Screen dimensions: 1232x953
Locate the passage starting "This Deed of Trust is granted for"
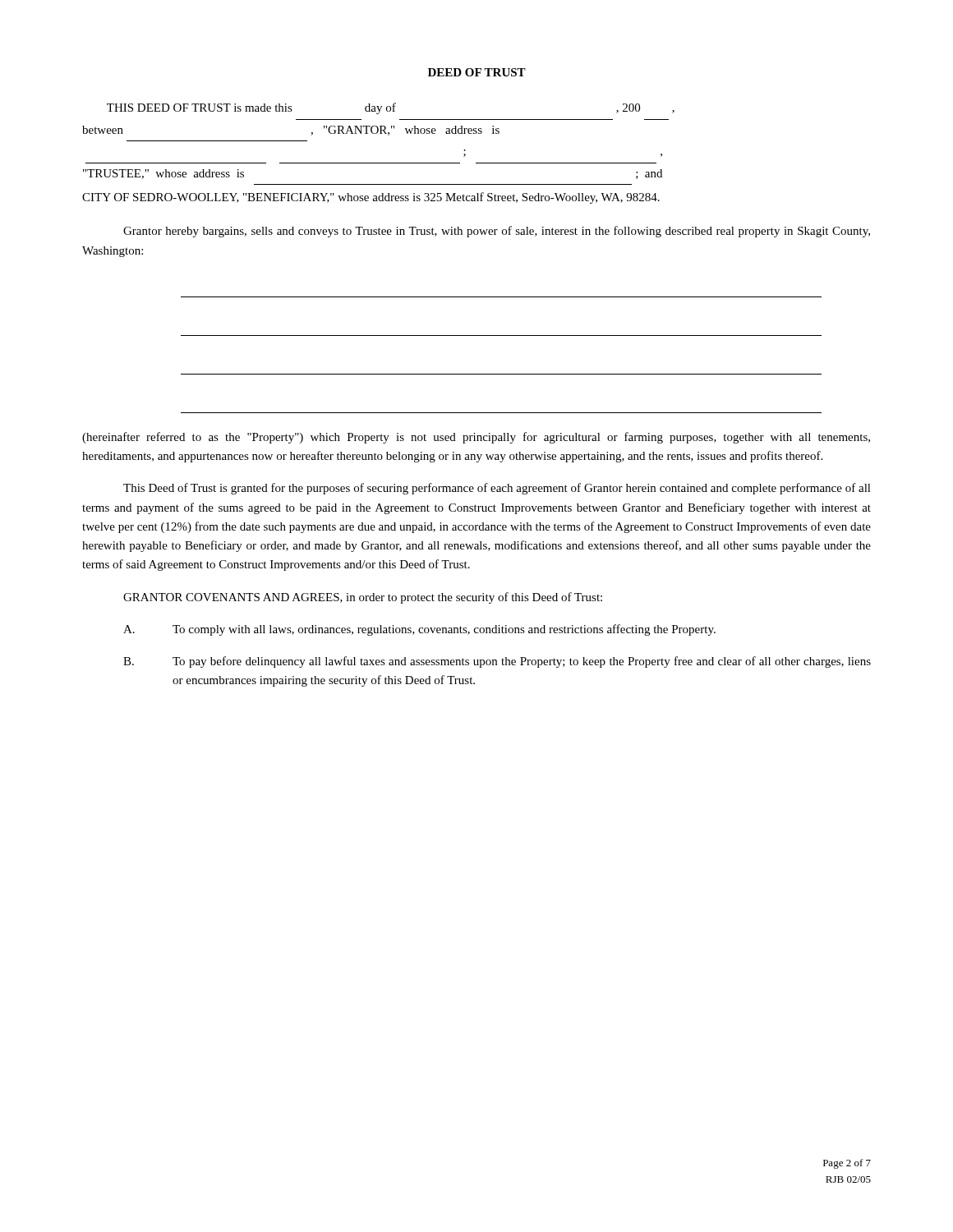pos(476,526)
